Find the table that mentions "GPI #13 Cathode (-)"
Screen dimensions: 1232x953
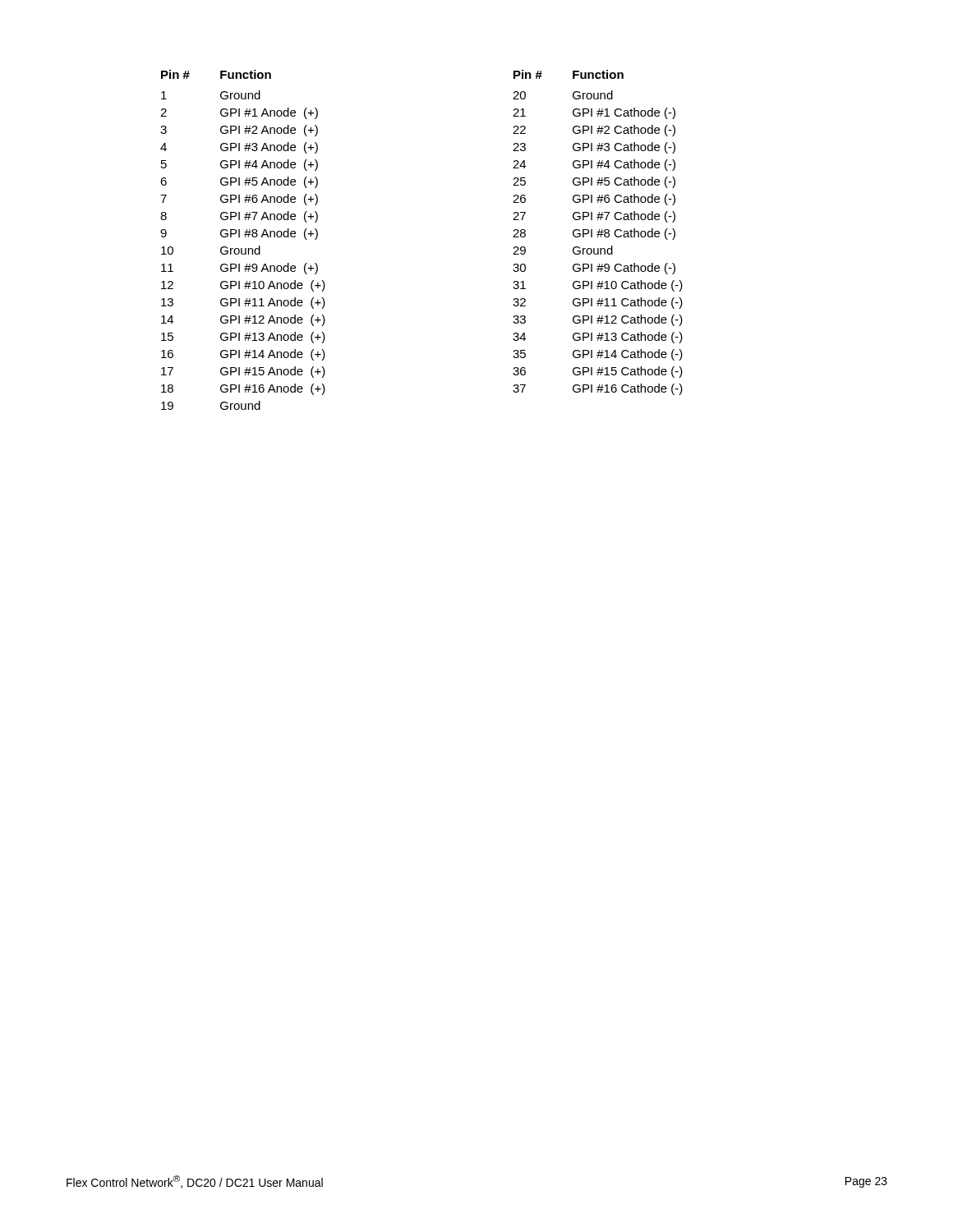click(476, 240)
